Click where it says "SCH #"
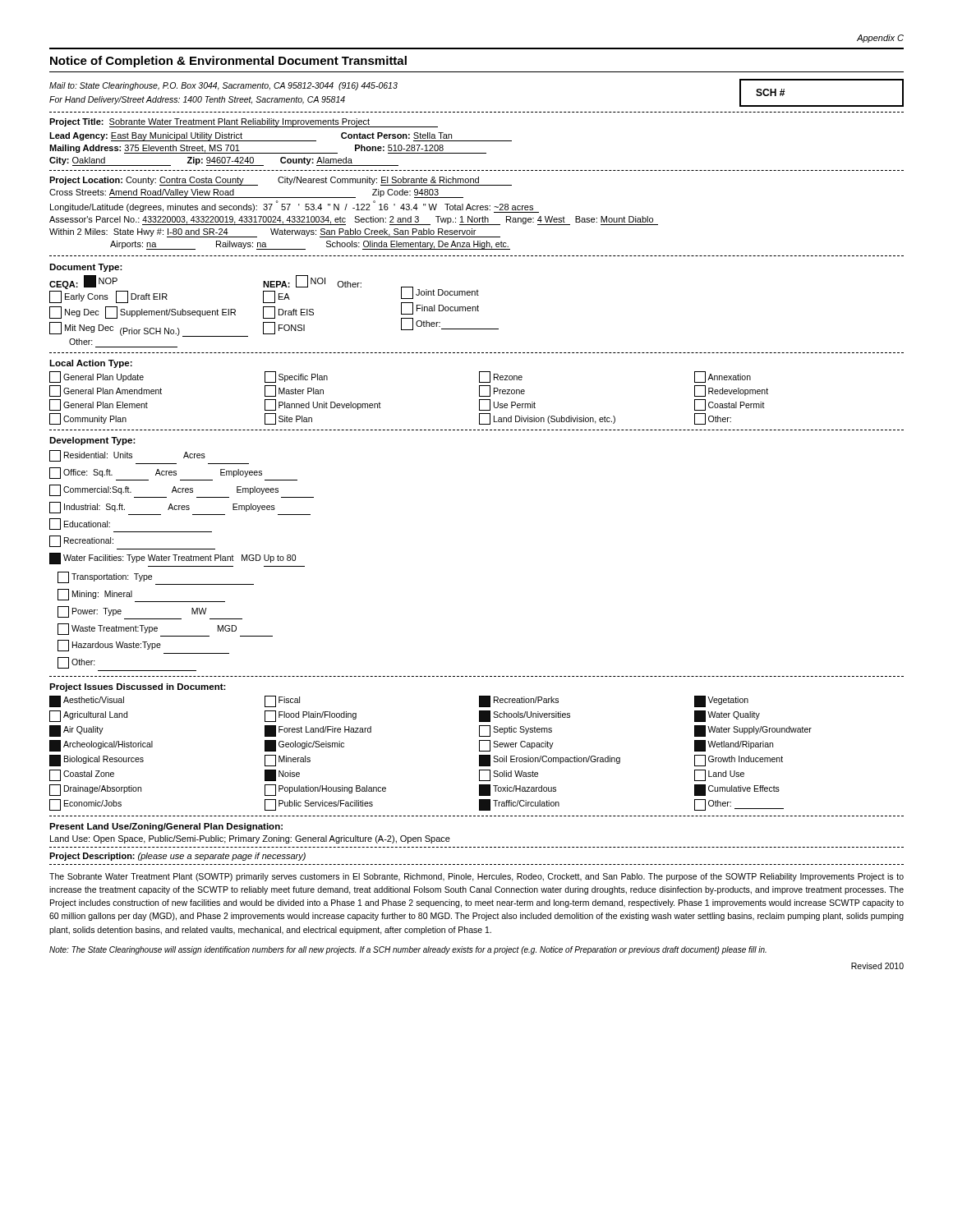The image size is (953, 1232). (x=770, y=93)
